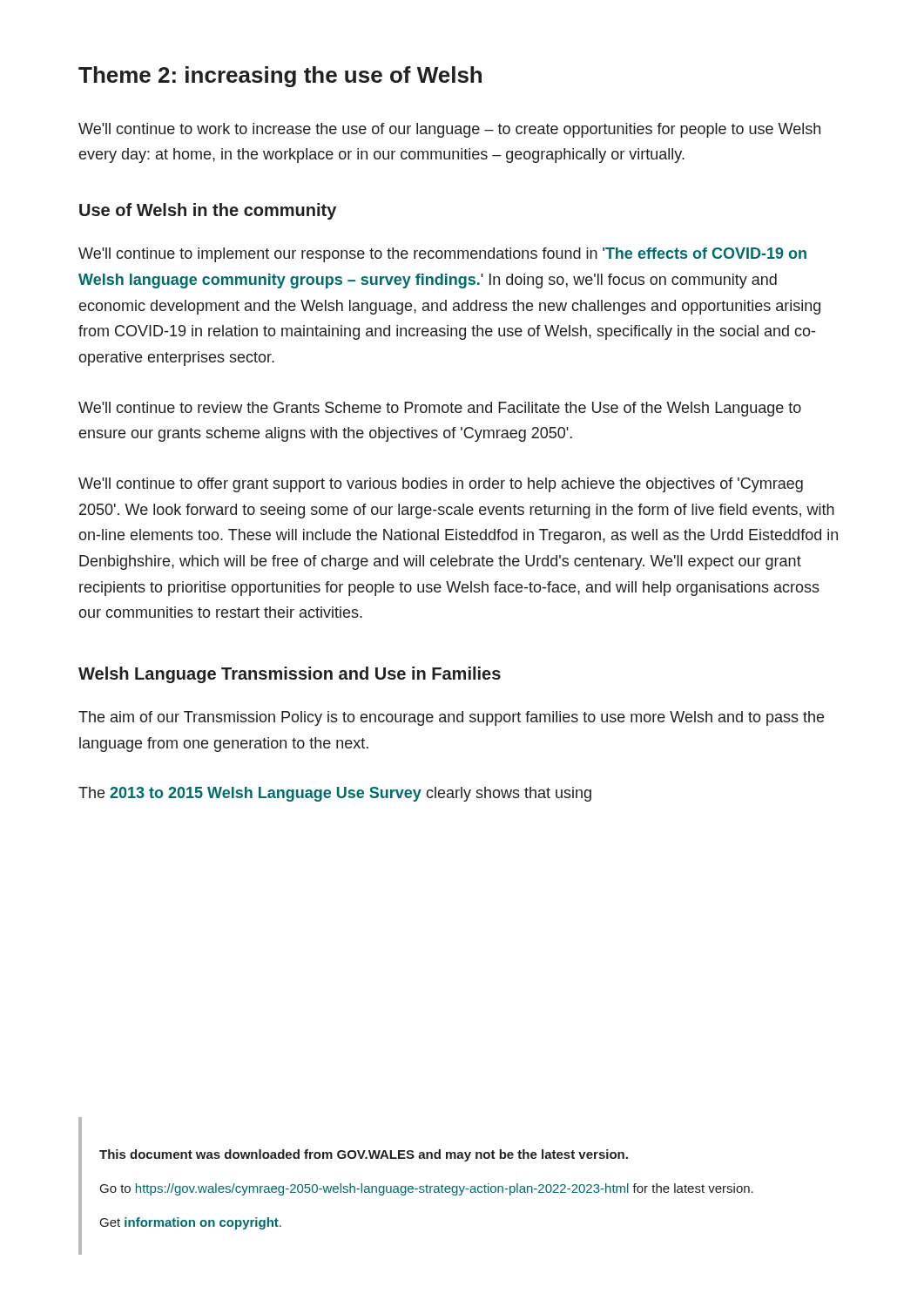Locate the text "Use of Welsh in the community"
The height and width of the screenshot is (1307, 924).
207,210
